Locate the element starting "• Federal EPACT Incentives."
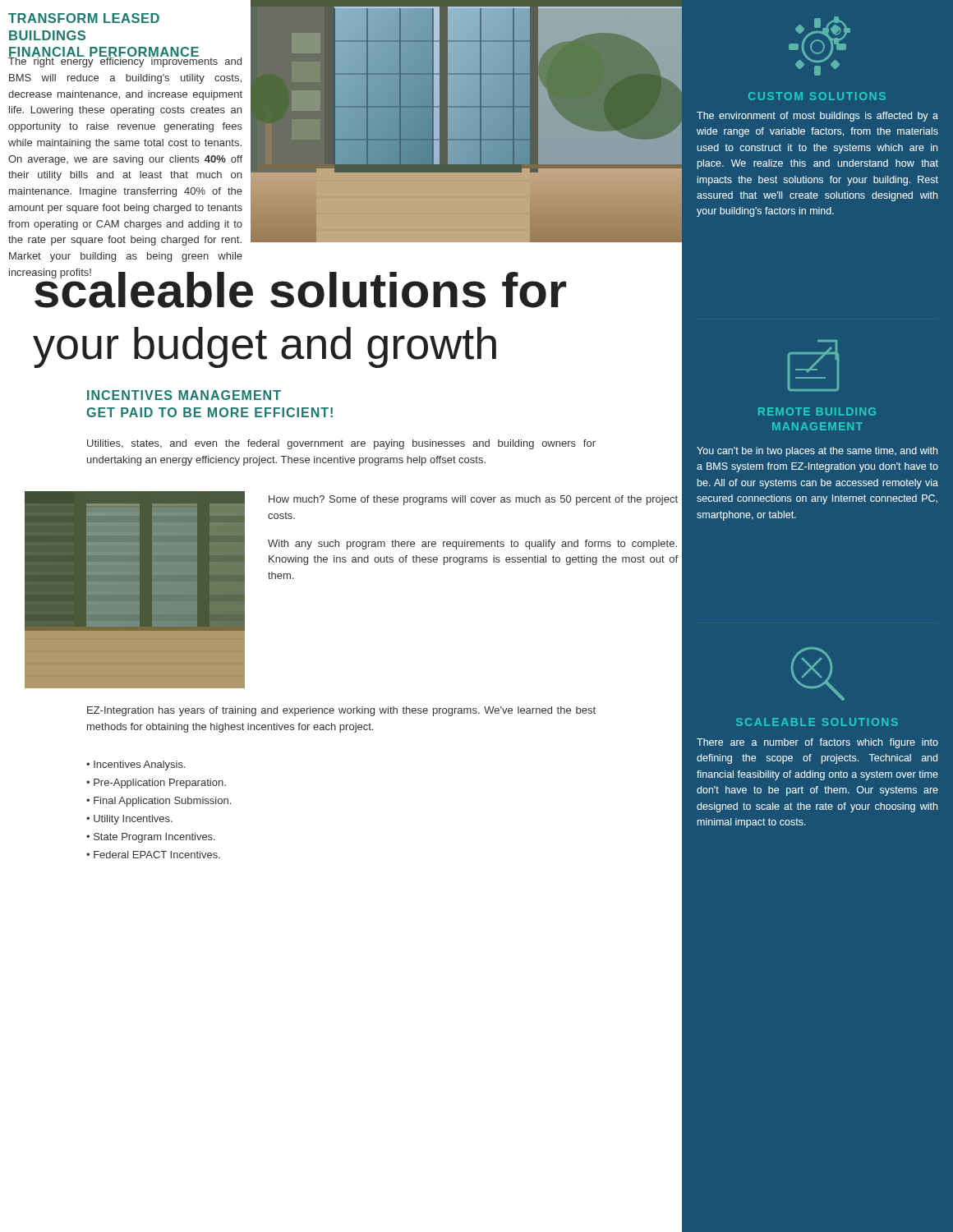The height and width of the screenshot is (1232, 953). click(x=154, y=855)
